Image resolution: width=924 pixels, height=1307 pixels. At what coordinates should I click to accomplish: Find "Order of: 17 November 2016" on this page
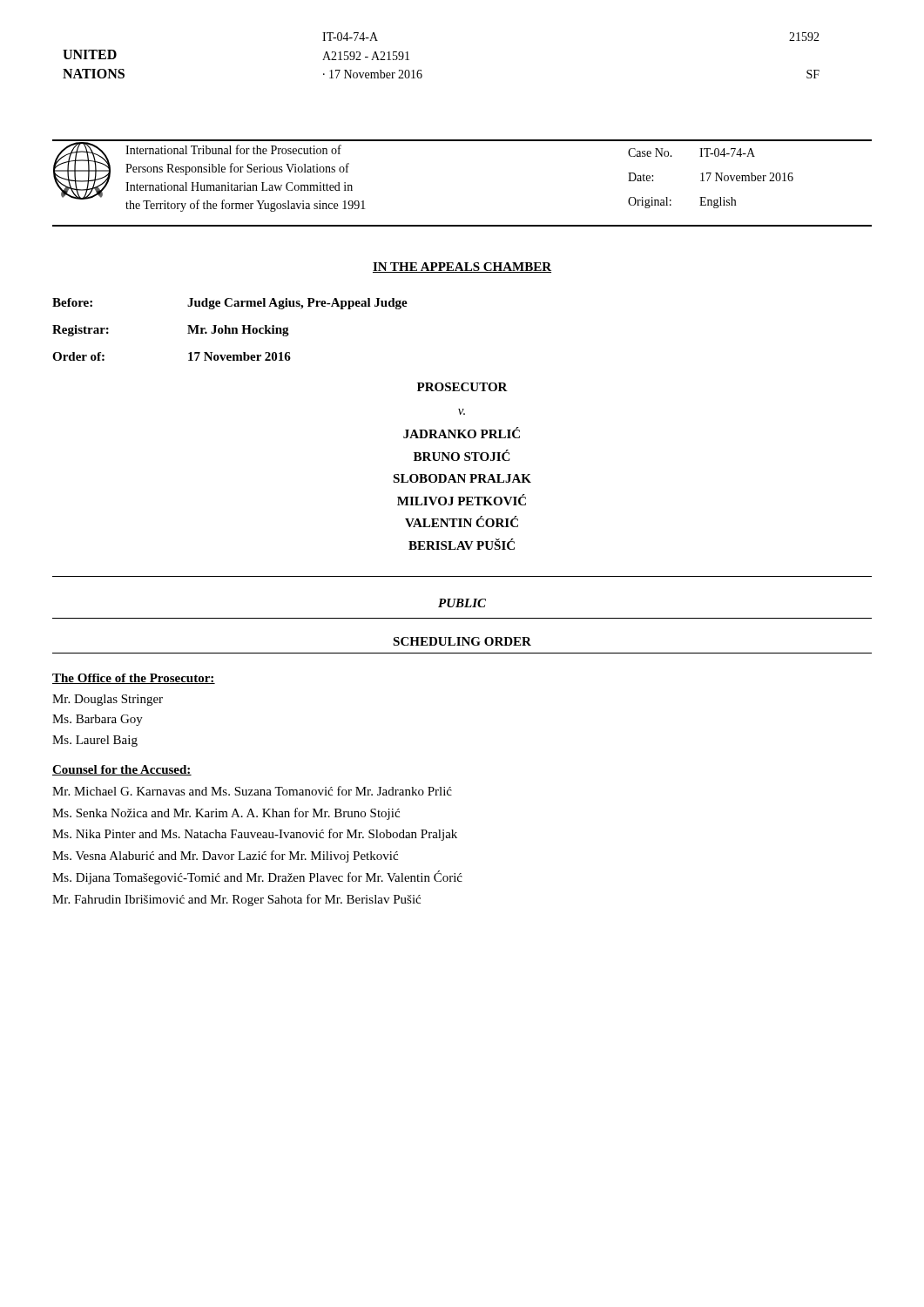click(74, 356)
